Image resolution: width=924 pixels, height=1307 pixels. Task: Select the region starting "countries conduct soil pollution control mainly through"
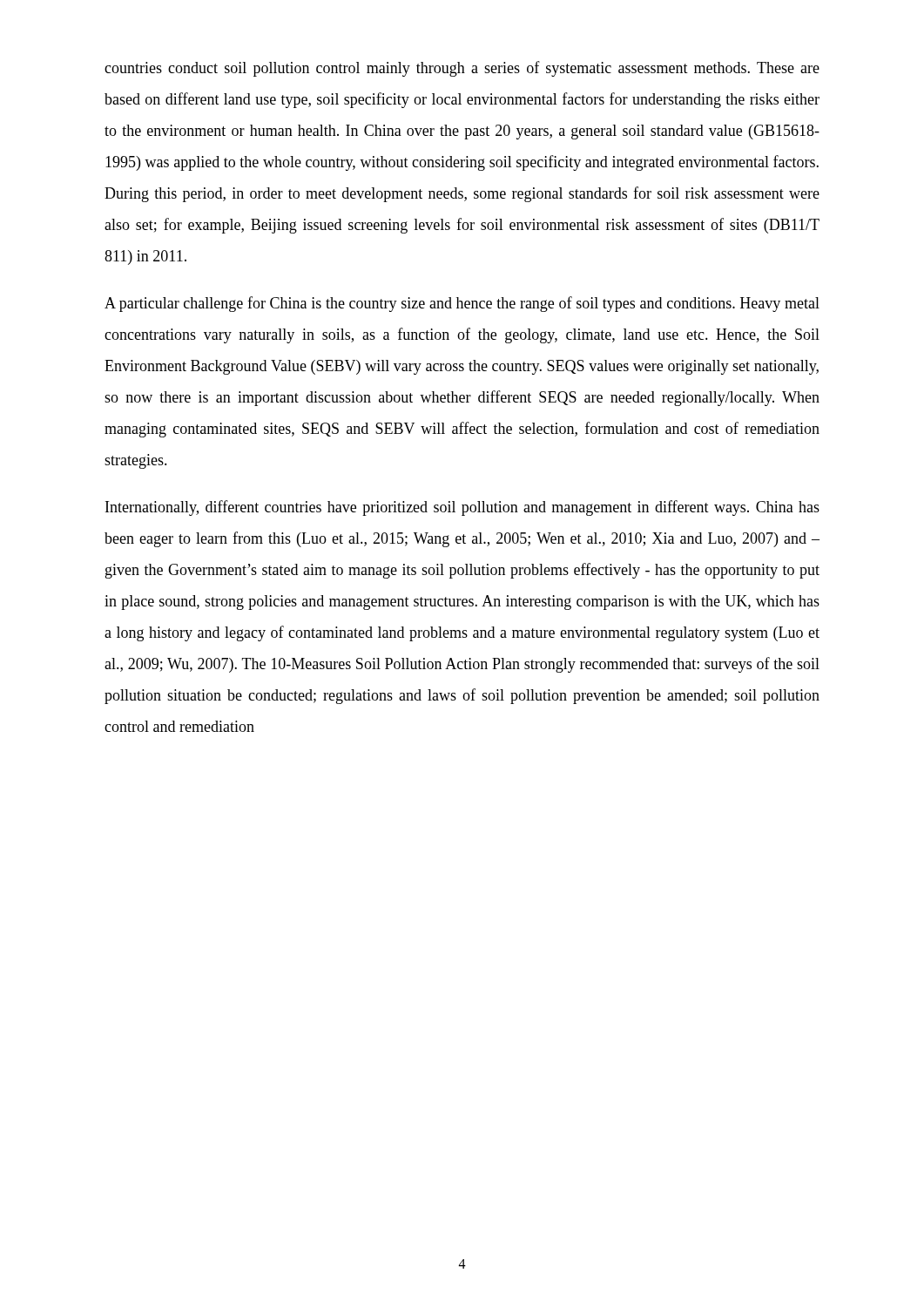[x=462, y=162]
